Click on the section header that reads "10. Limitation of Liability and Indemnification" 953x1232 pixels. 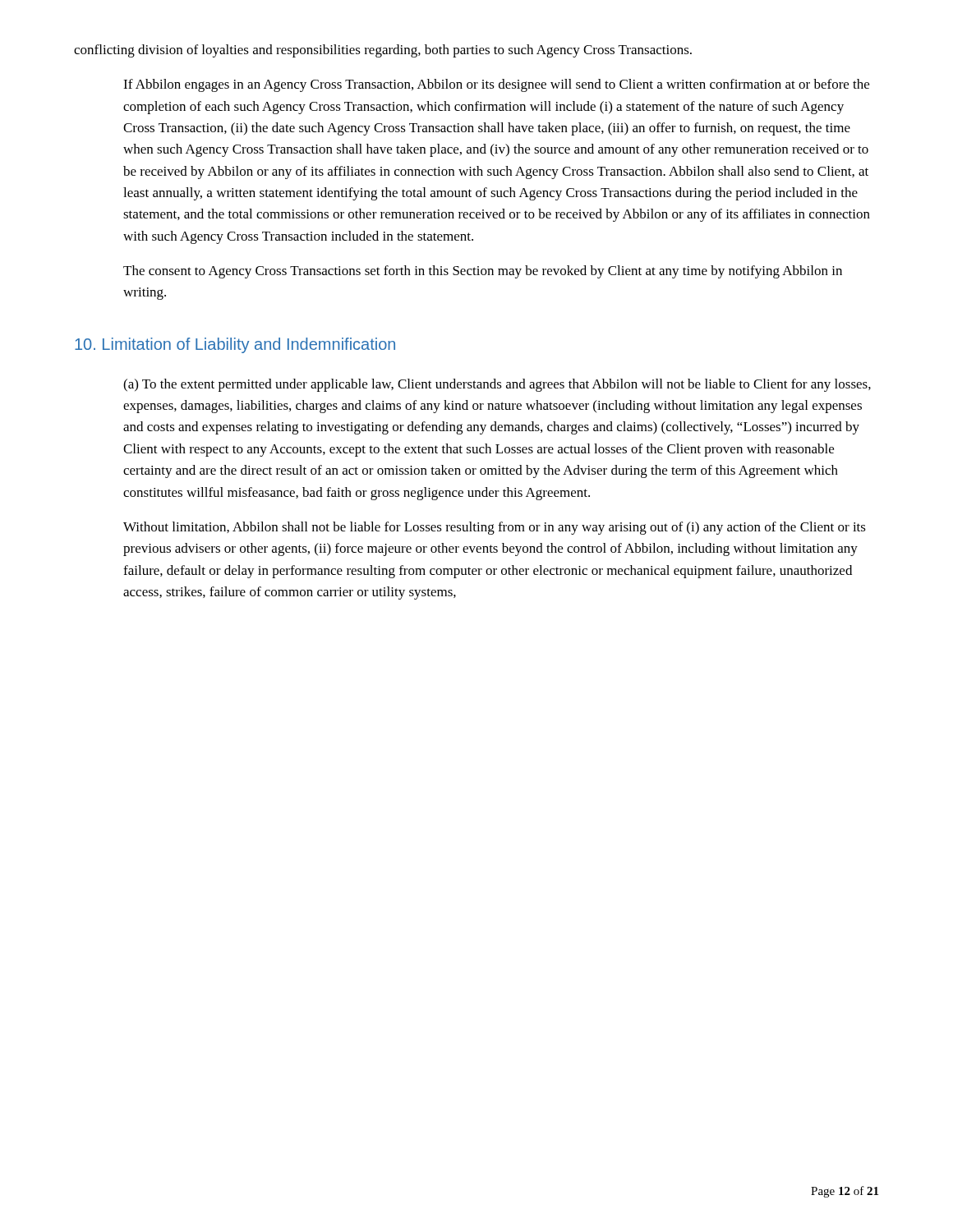(x=235, y=344)
